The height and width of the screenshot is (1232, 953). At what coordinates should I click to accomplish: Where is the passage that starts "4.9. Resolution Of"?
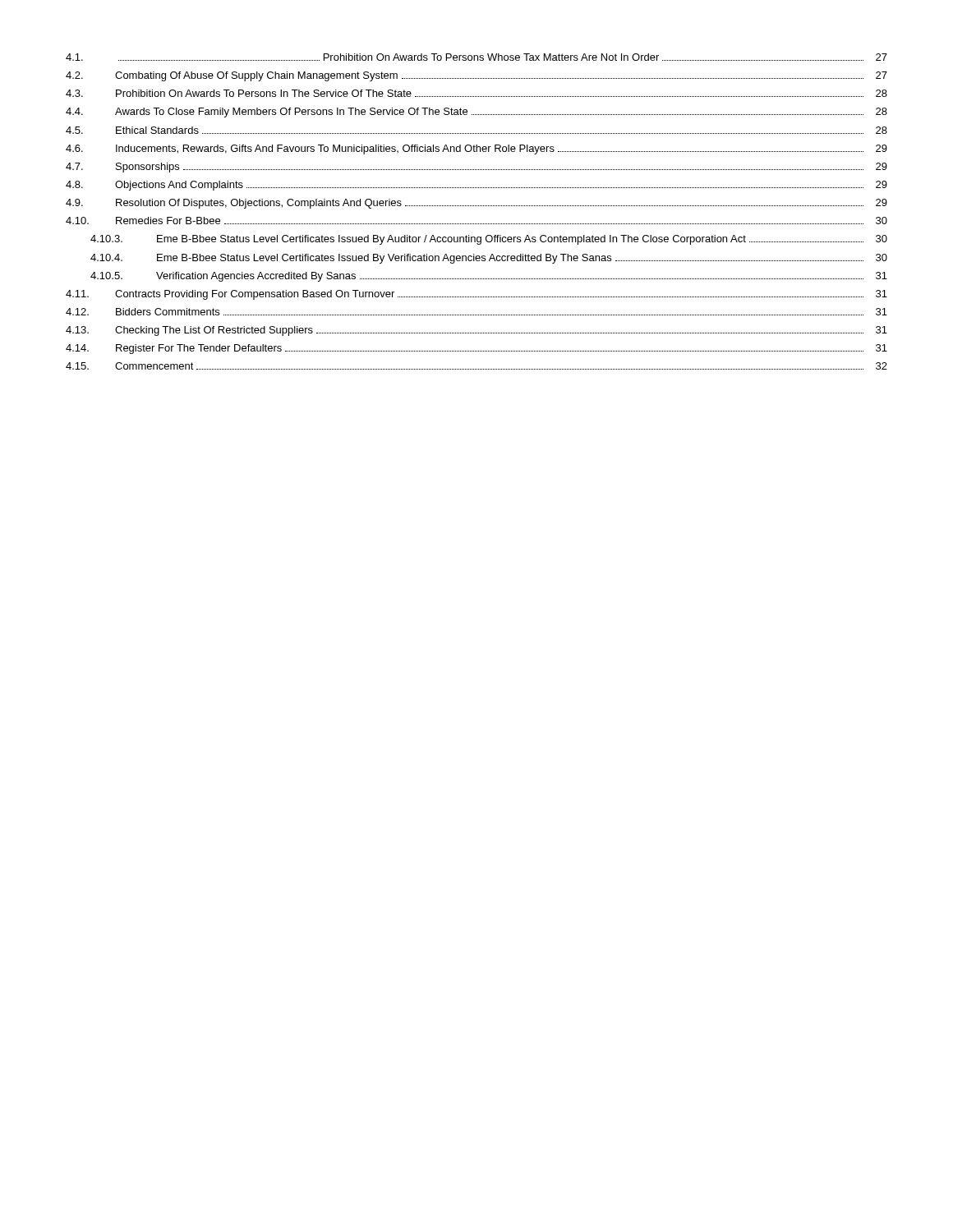coord(476,203)
